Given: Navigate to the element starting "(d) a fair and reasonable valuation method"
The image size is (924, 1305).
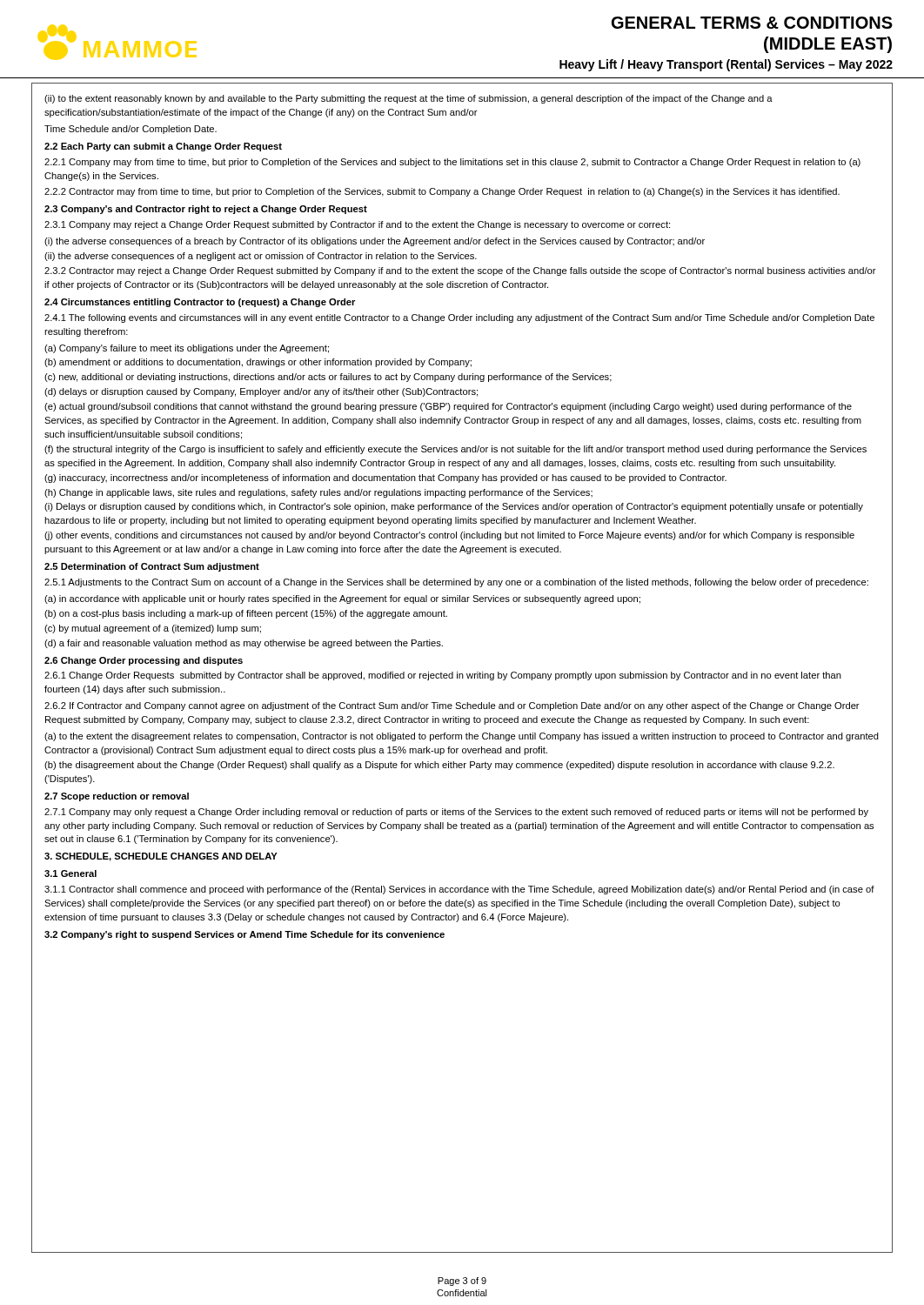Looking at the screenshot, I should click(244, 643).
